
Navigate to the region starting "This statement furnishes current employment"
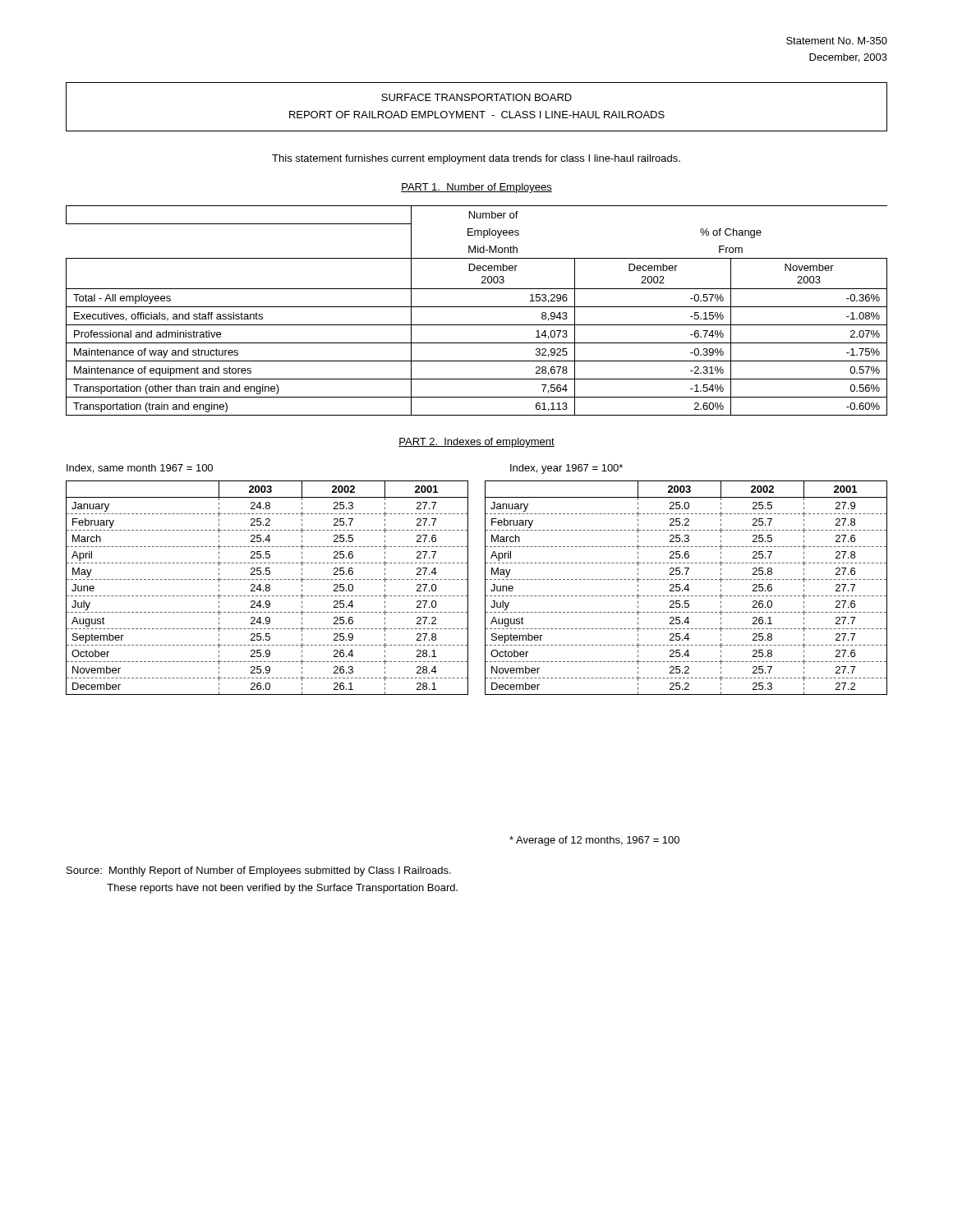point(476,158)
